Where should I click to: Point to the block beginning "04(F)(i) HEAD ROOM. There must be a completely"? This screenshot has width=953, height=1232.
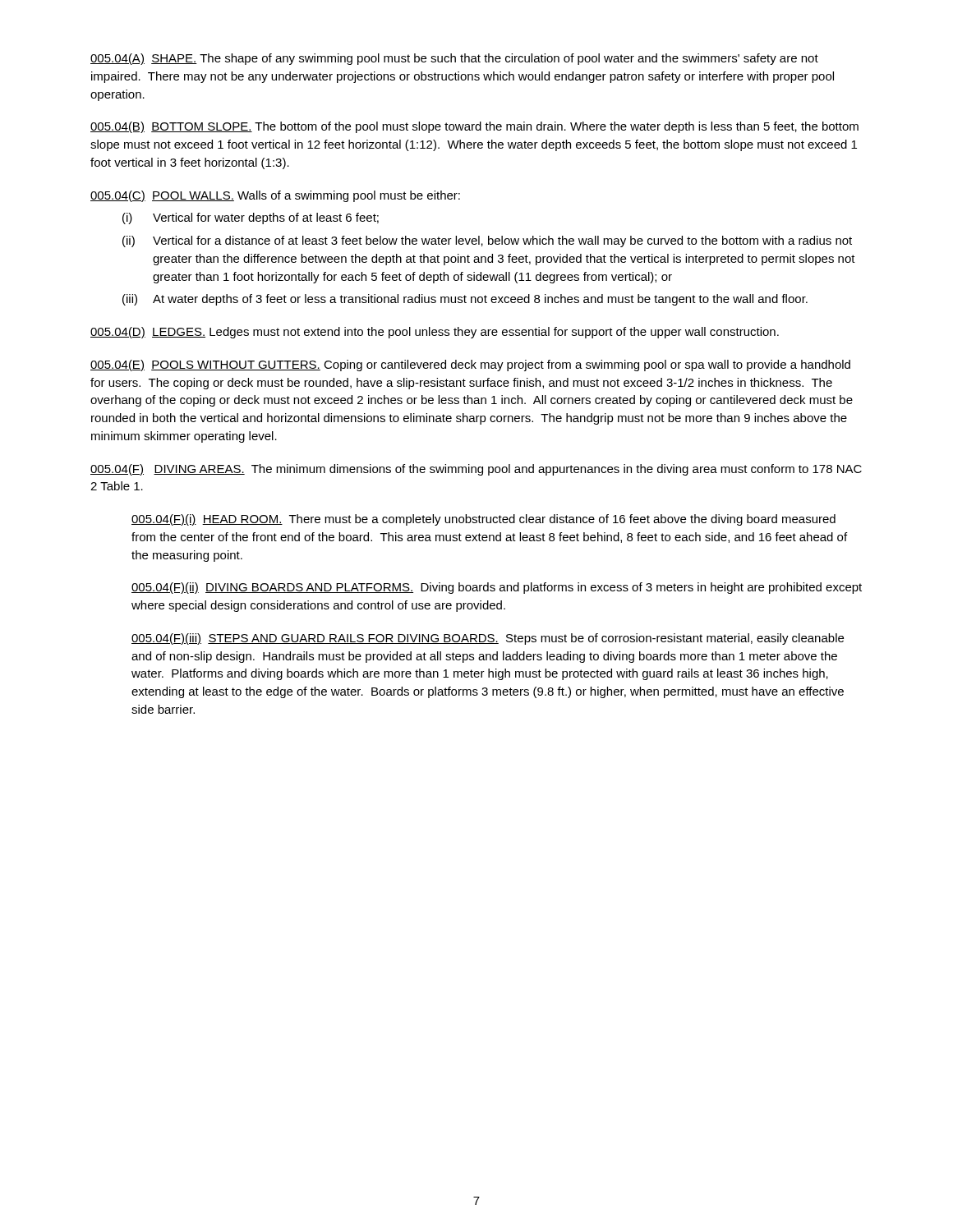tap(489, 537)
